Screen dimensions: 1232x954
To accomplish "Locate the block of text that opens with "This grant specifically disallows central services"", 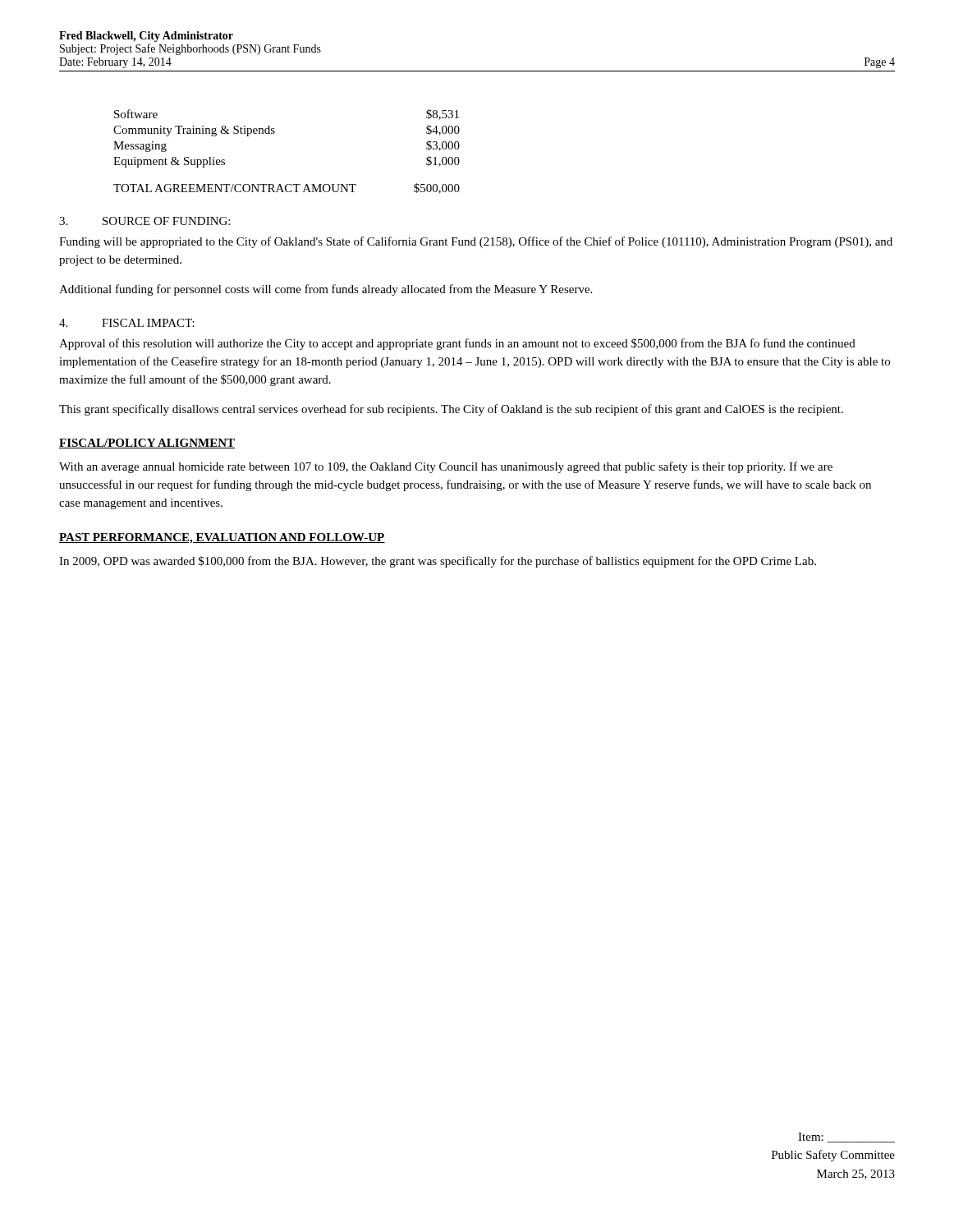I will point(451,409).
